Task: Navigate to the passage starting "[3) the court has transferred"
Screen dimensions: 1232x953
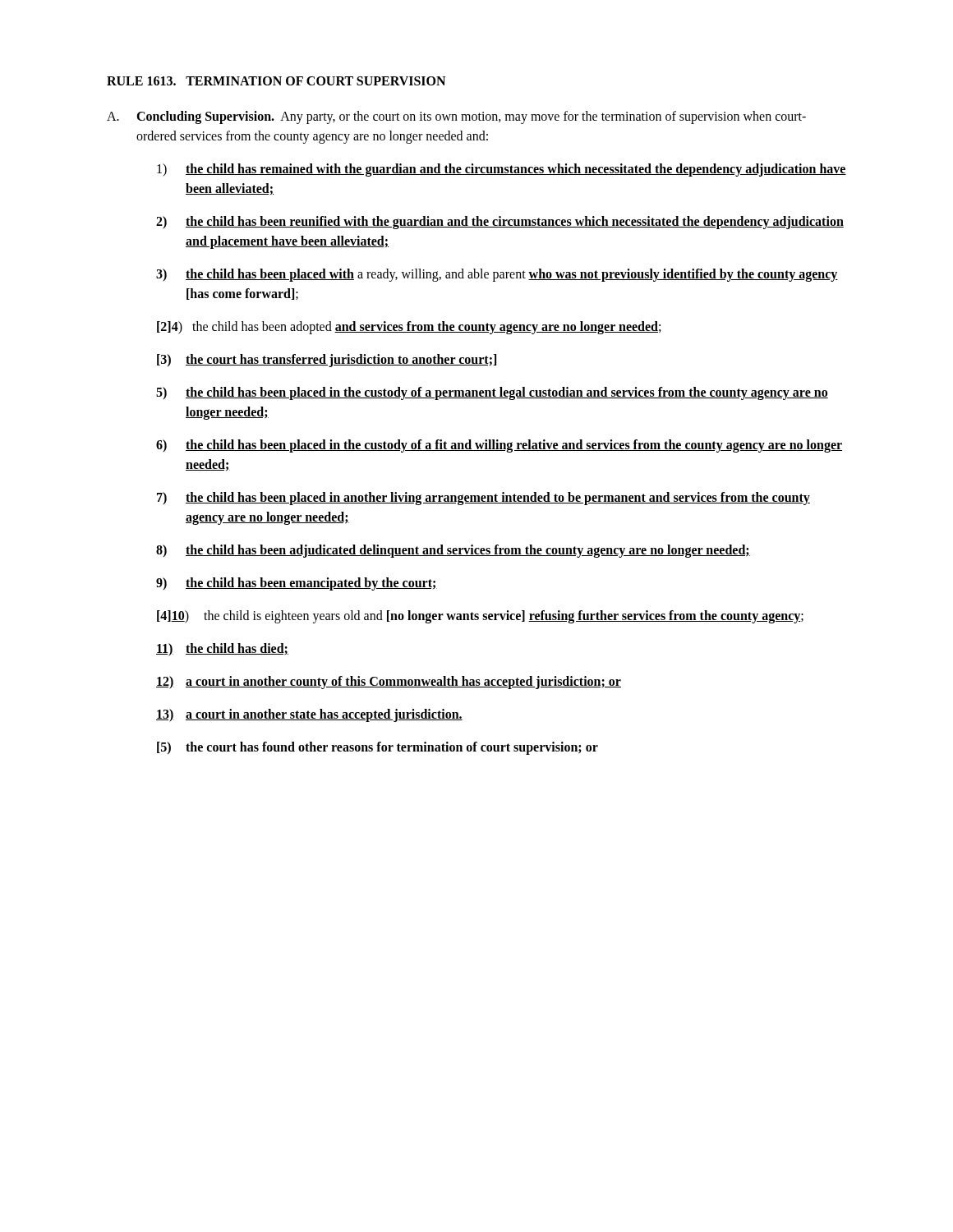Action: [x=327, y=360]
